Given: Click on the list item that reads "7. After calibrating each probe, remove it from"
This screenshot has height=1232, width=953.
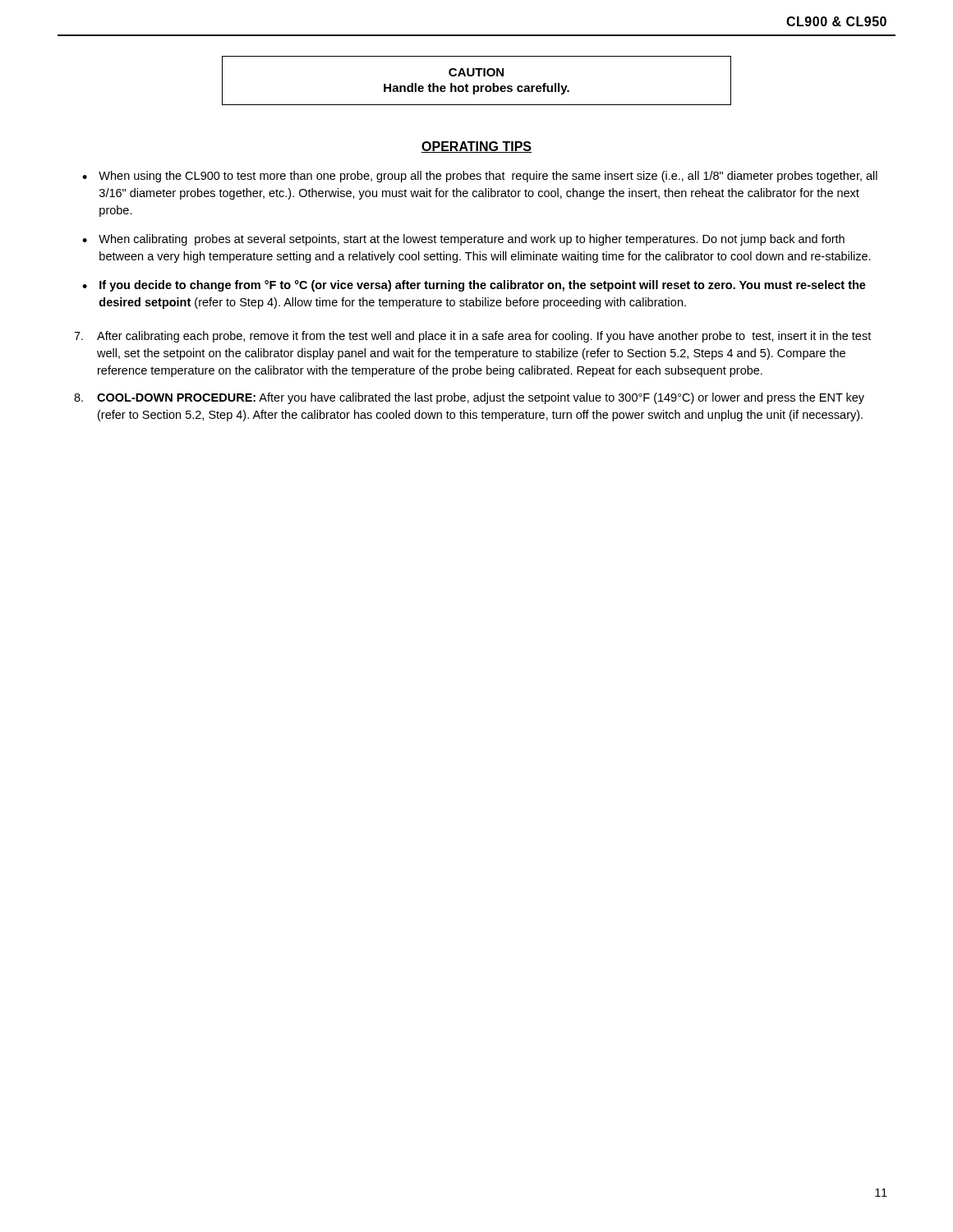Looking at the screenshot, I should 476,354.
